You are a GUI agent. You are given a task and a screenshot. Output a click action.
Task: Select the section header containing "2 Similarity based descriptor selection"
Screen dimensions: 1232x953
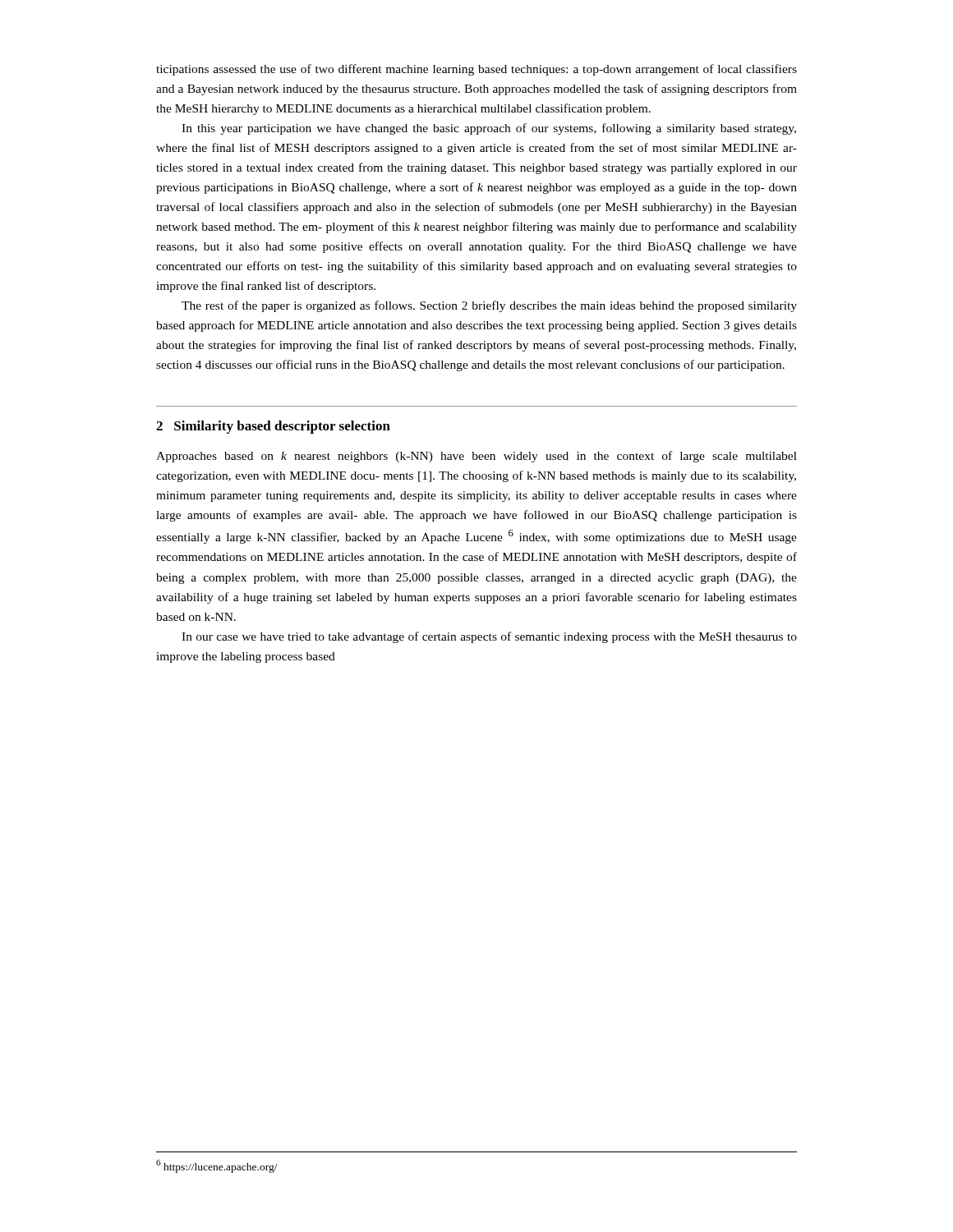(x=273, y=427)
